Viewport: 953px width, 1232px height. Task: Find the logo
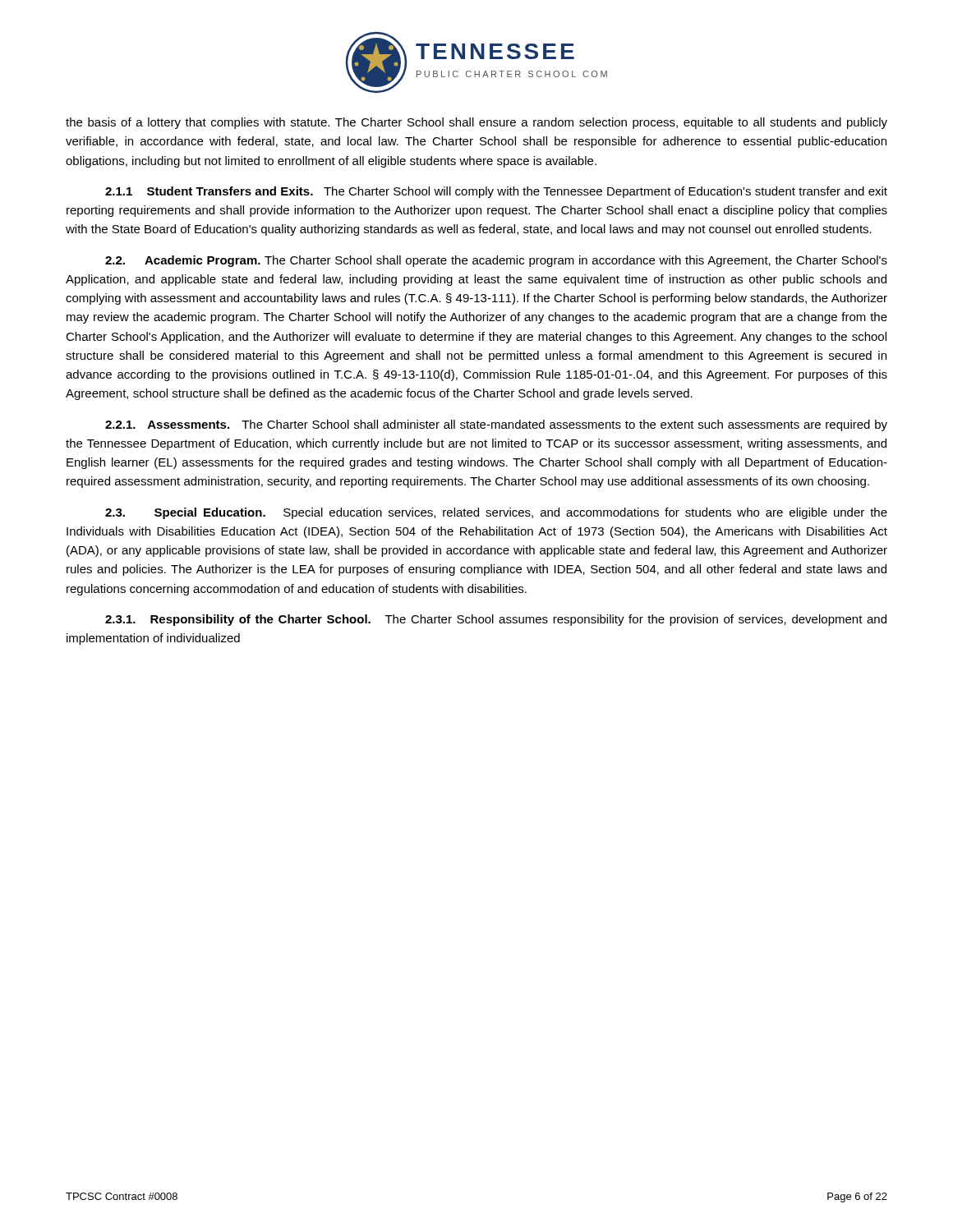(x=476, y=56)
